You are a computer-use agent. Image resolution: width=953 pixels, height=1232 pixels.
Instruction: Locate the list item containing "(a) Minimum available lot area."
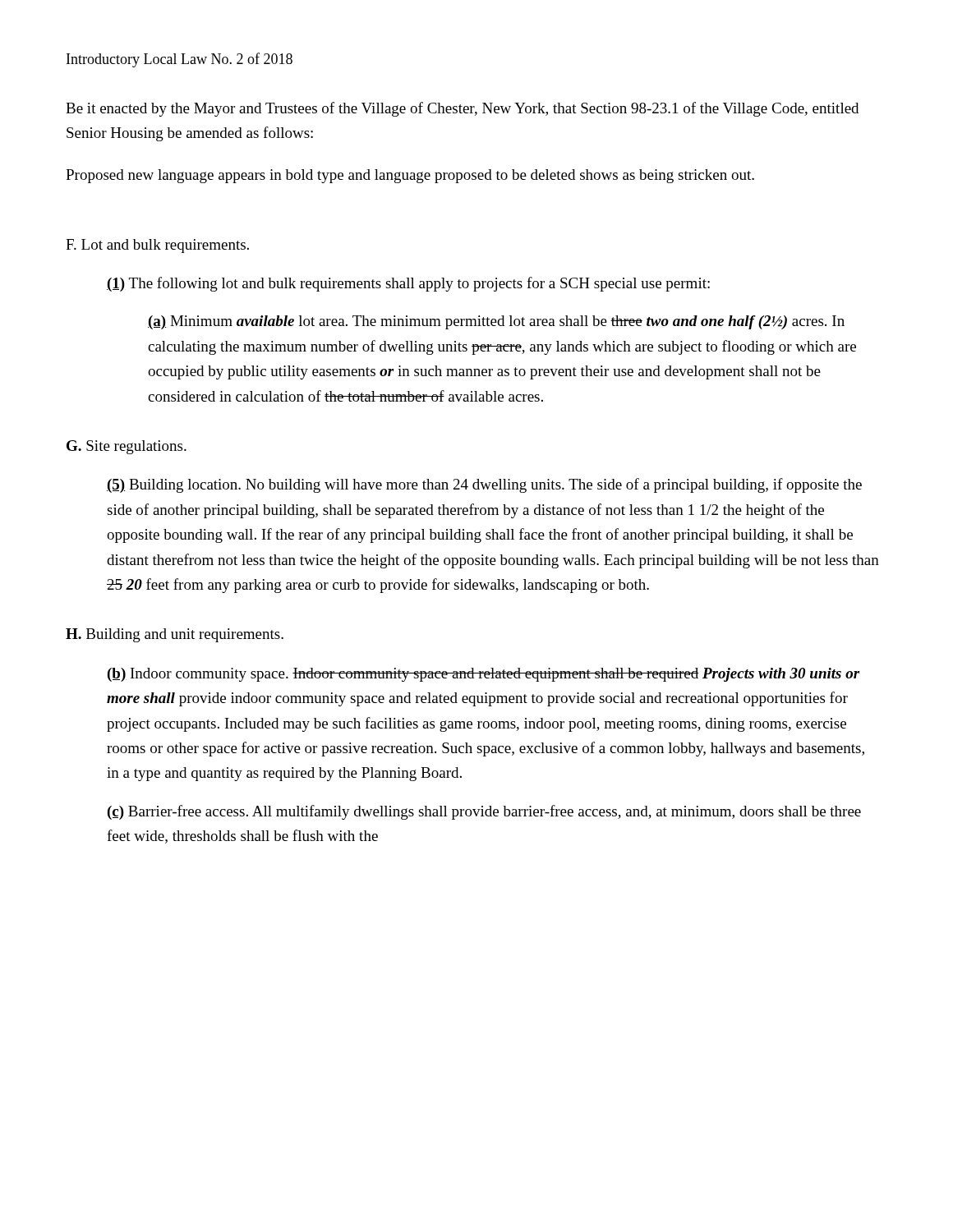tap(502, 358)
